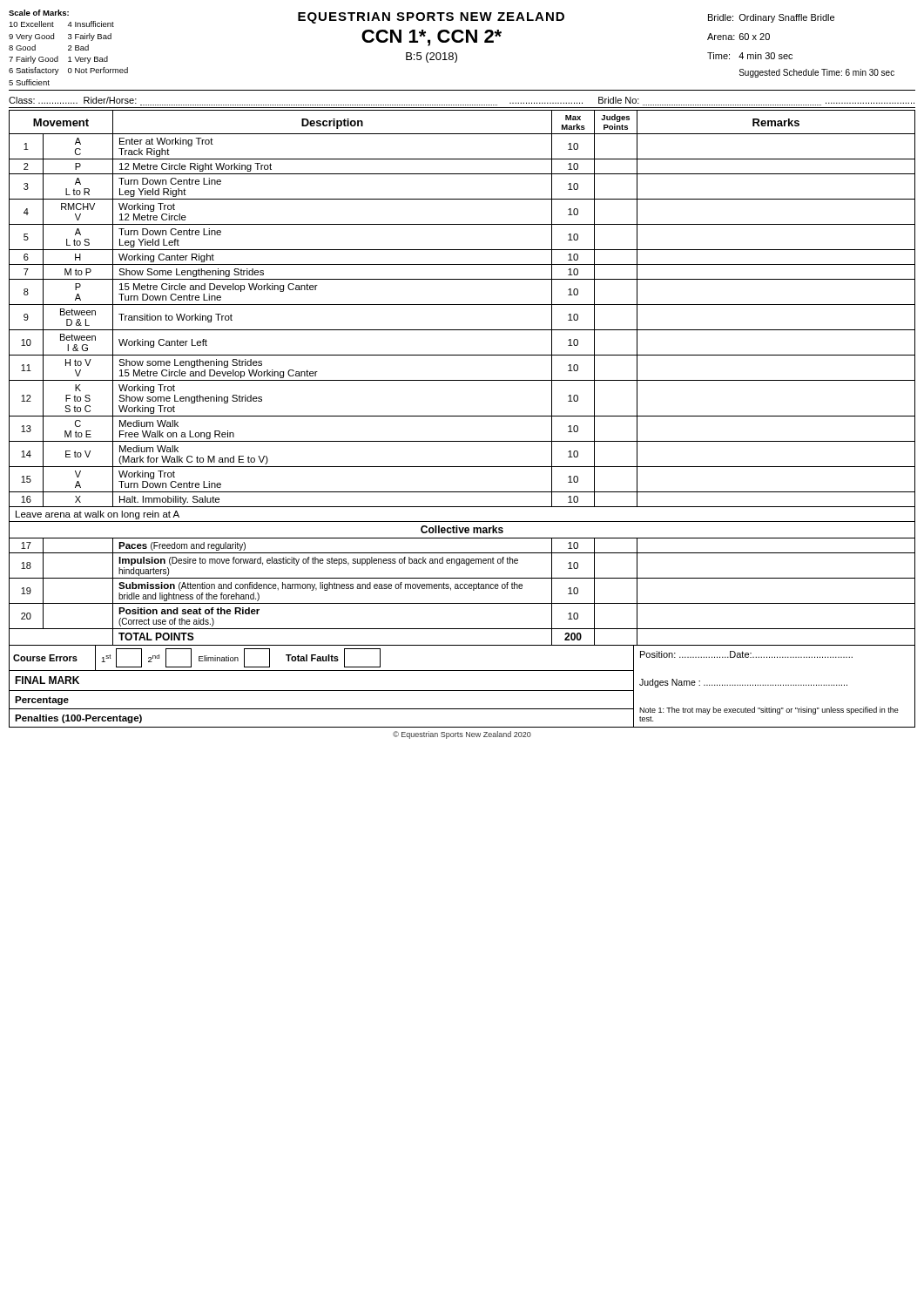This screenshot has height=1307, width=924.
Task: Where does it say "FINAL MARK"?
Action: 47,681
